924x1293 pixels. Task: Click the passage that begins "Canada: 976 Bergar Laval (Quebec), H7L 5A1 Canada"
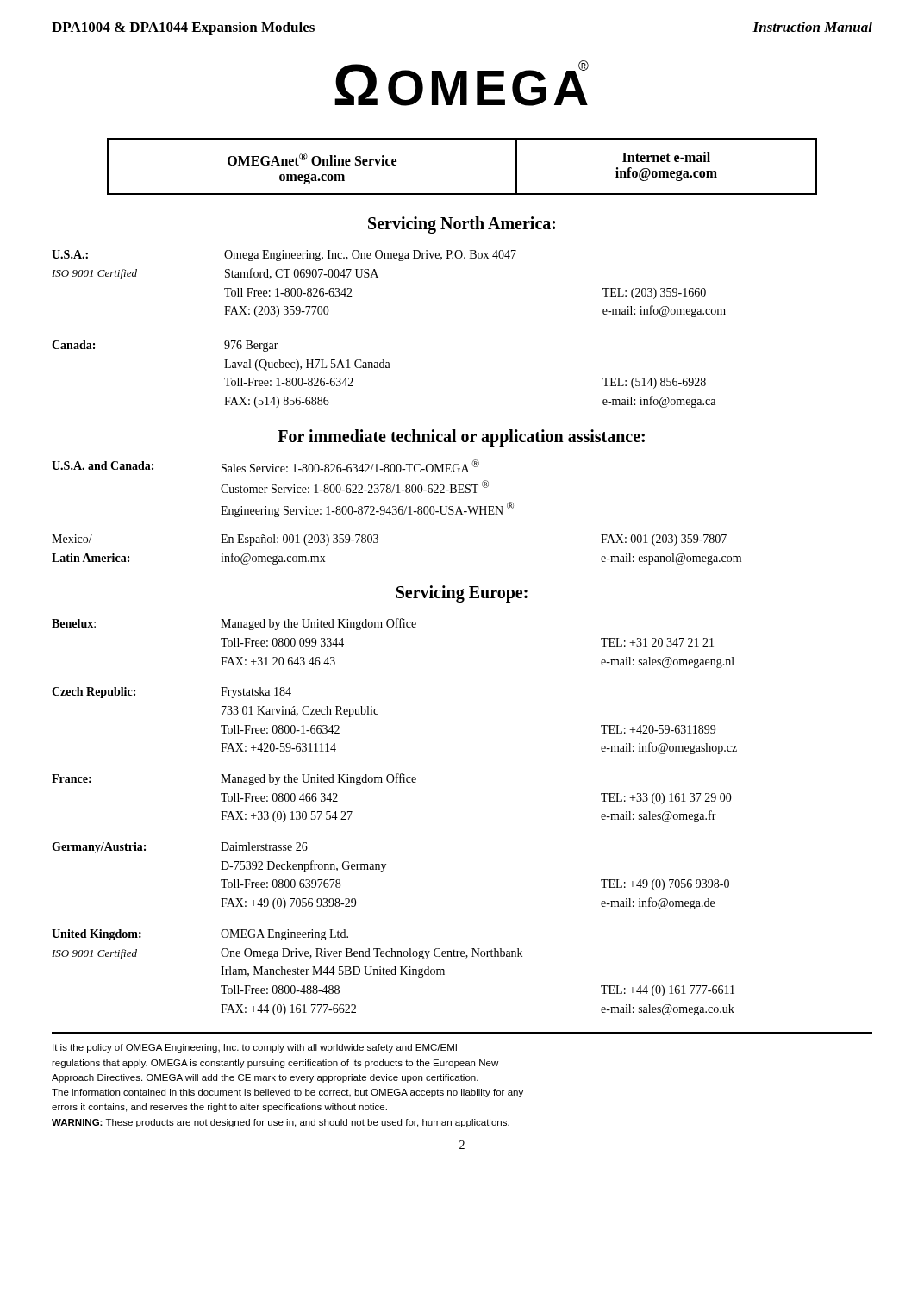click(x=76, y=346)
